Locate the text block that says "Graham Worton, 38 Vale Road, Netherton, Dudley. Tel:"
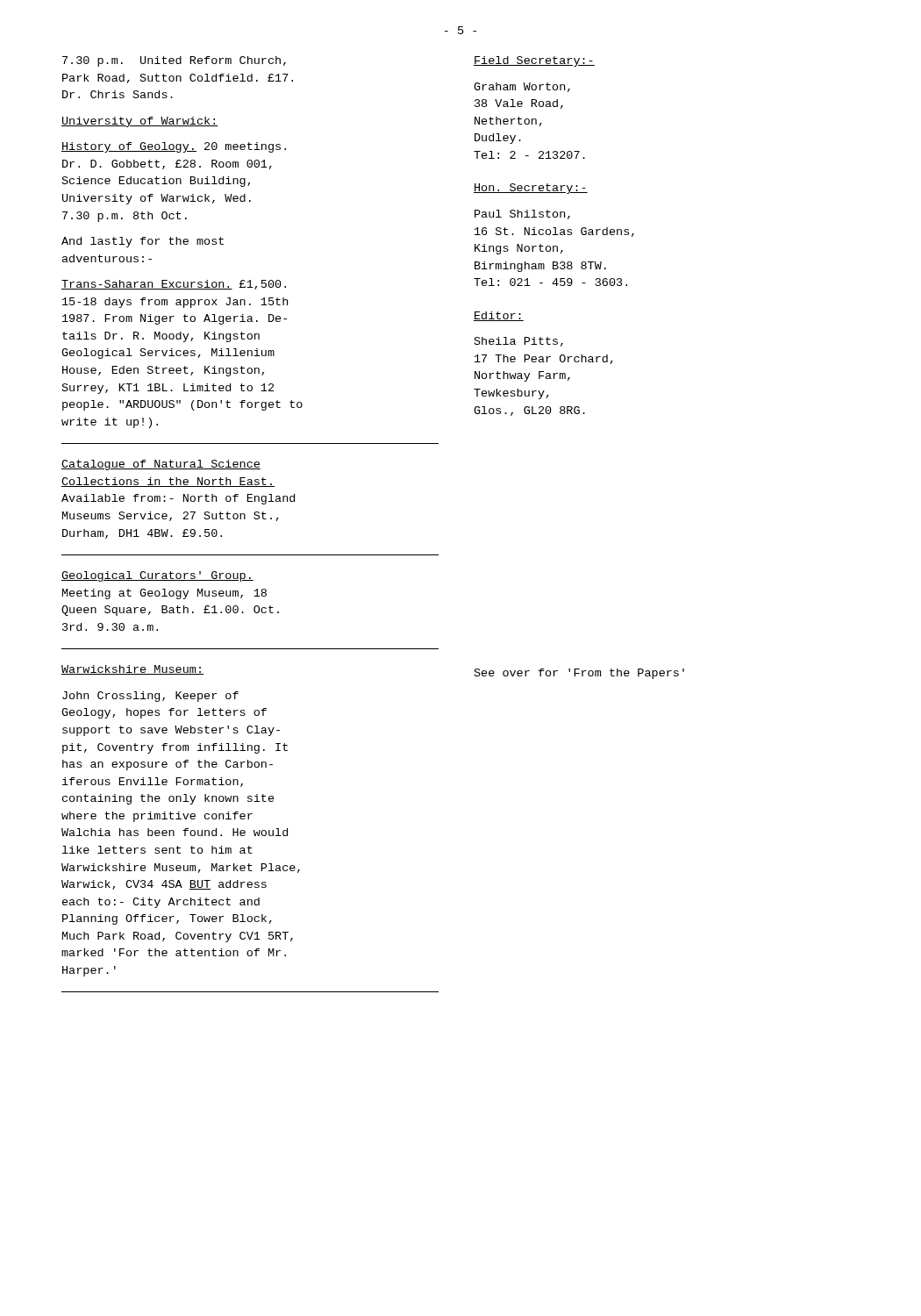 [x=530, y=121]
